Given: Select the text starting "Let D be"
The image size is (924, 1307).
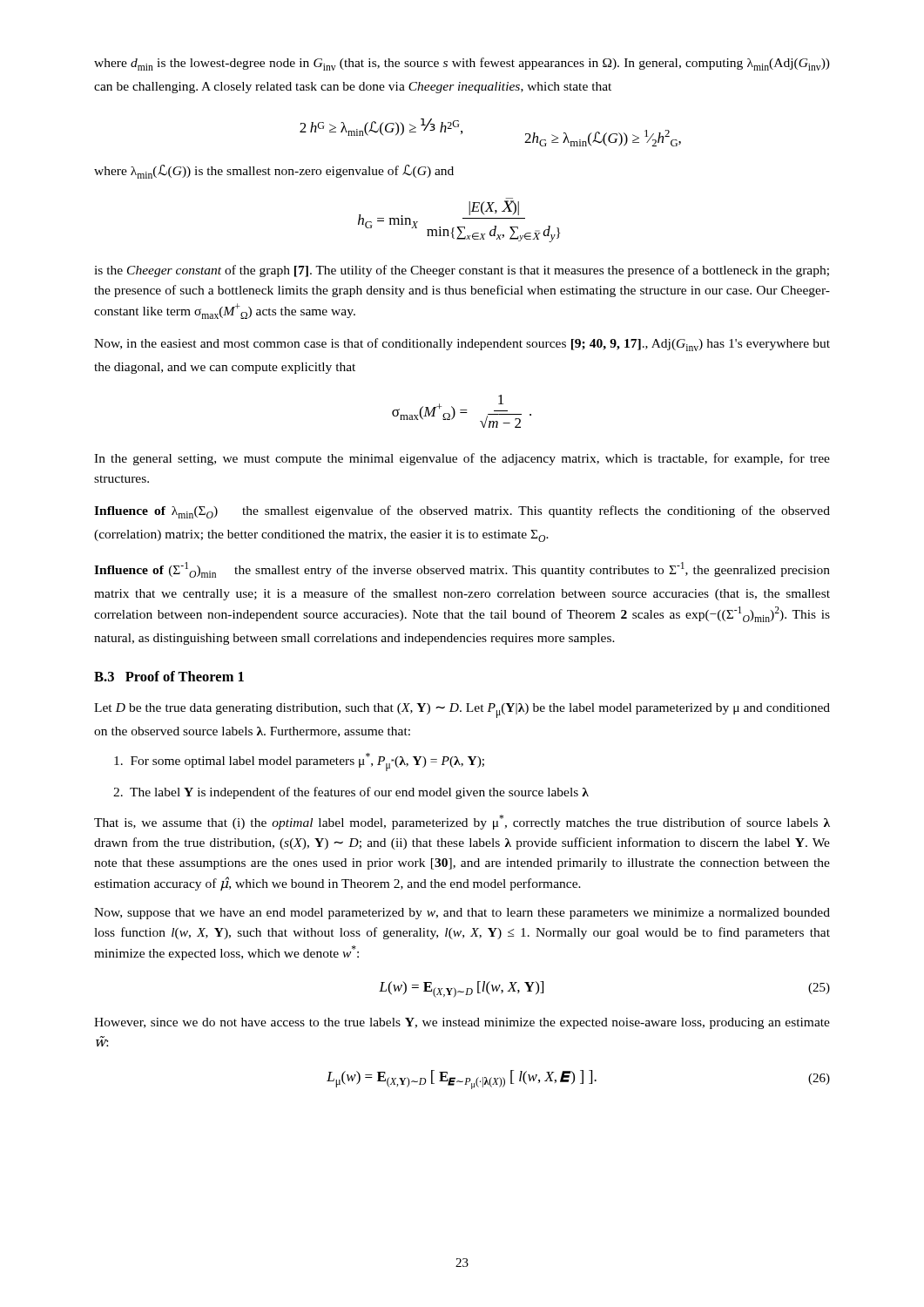Looking at the screenshot, I should [x=462, y=719].
